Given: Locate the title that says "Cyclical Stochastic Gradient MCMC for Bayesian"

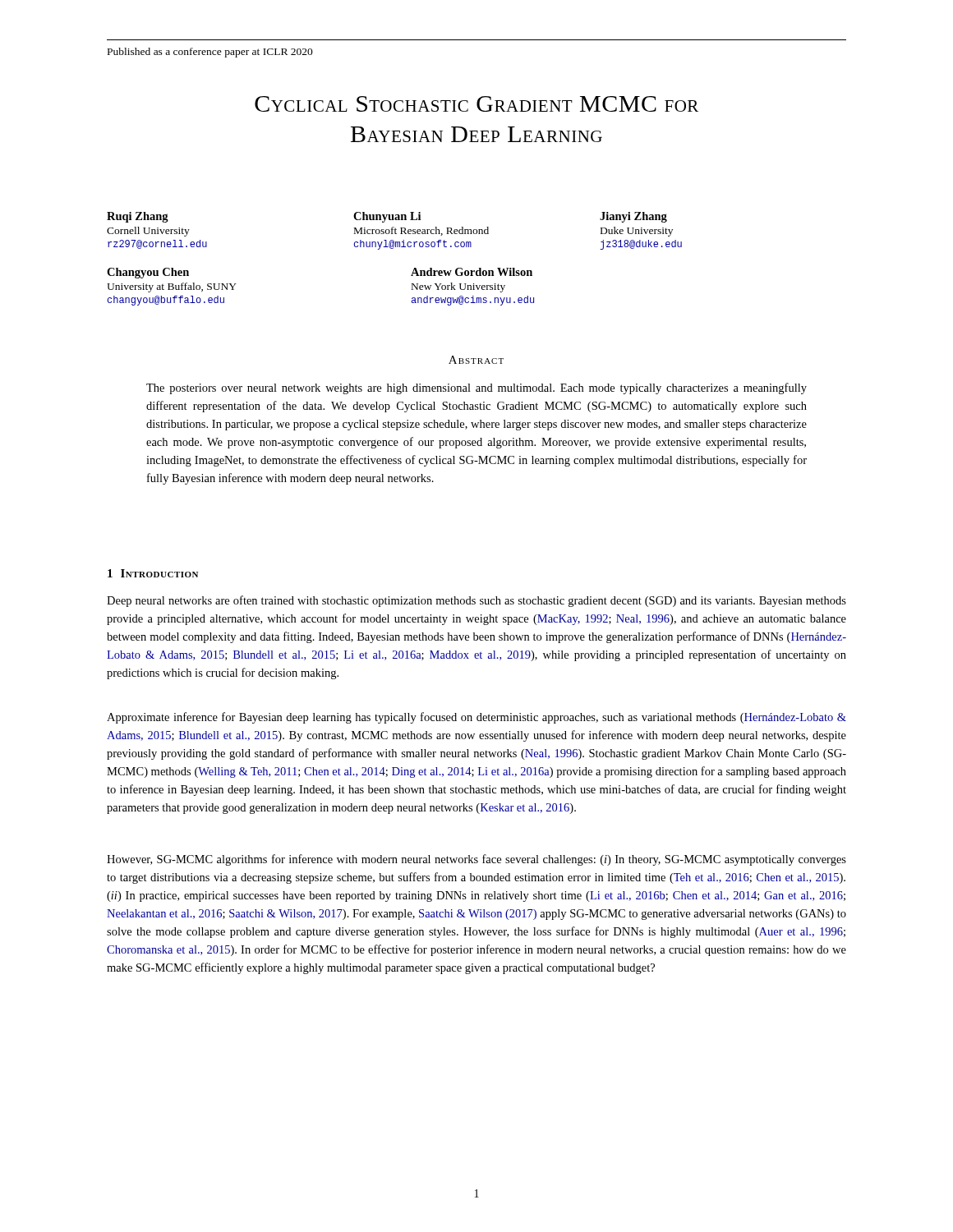Looking at the screenshot, I should pyautogui.click(x=476, y=119).
